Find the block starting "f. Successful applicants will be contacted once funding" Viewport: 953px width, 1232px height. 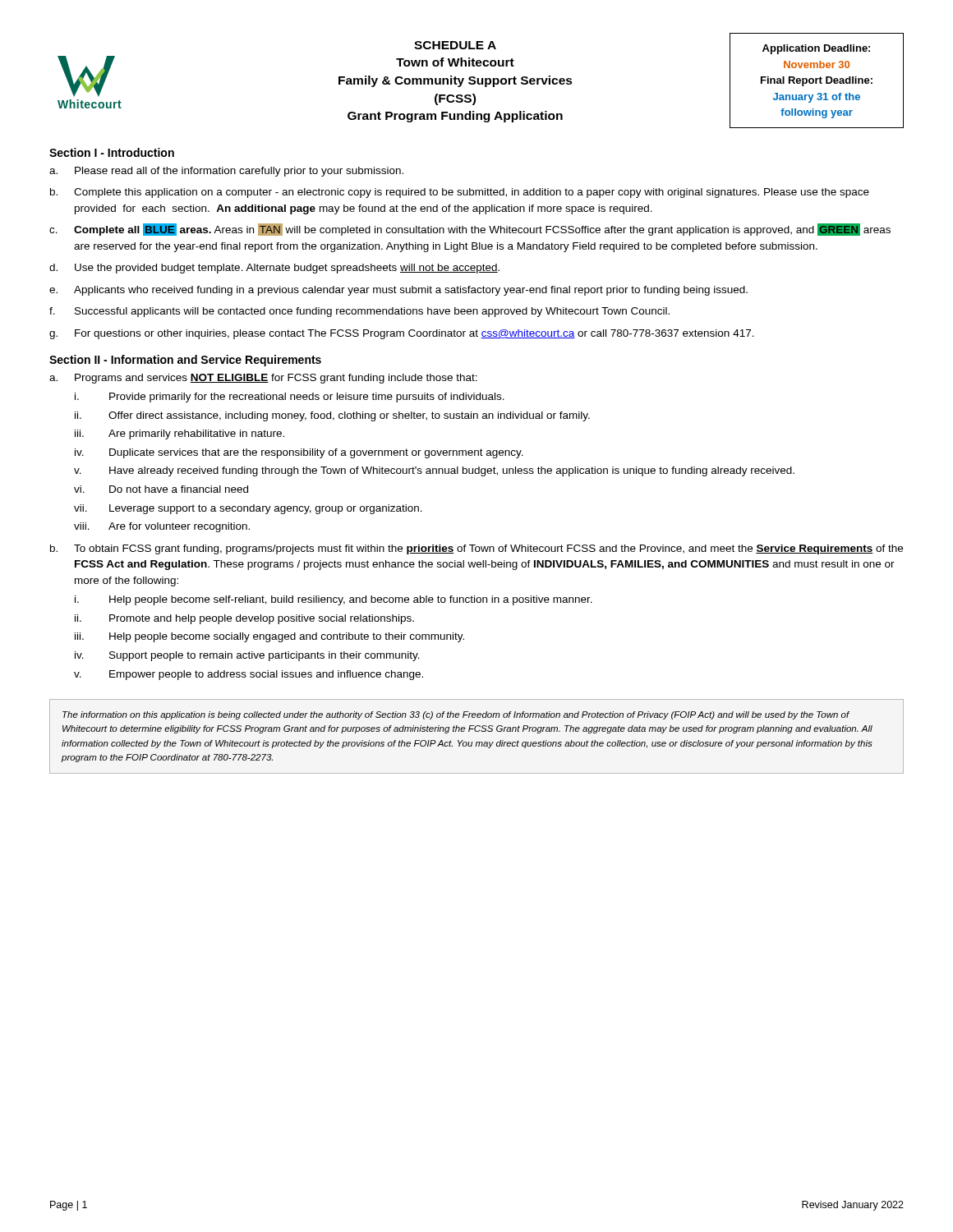(476, 311)
